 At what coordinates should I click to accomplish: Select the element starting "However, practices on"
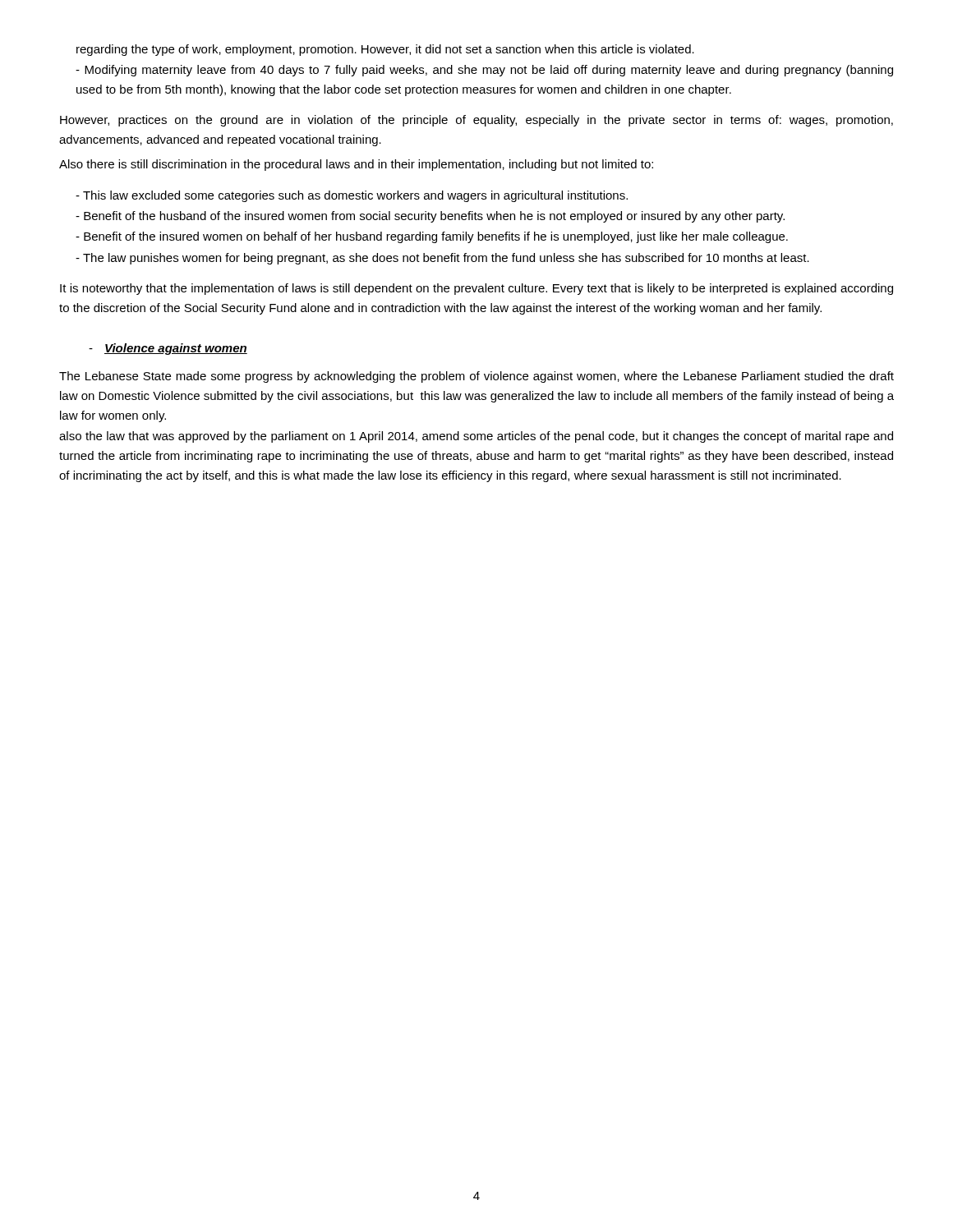click(x=476, y=130)
